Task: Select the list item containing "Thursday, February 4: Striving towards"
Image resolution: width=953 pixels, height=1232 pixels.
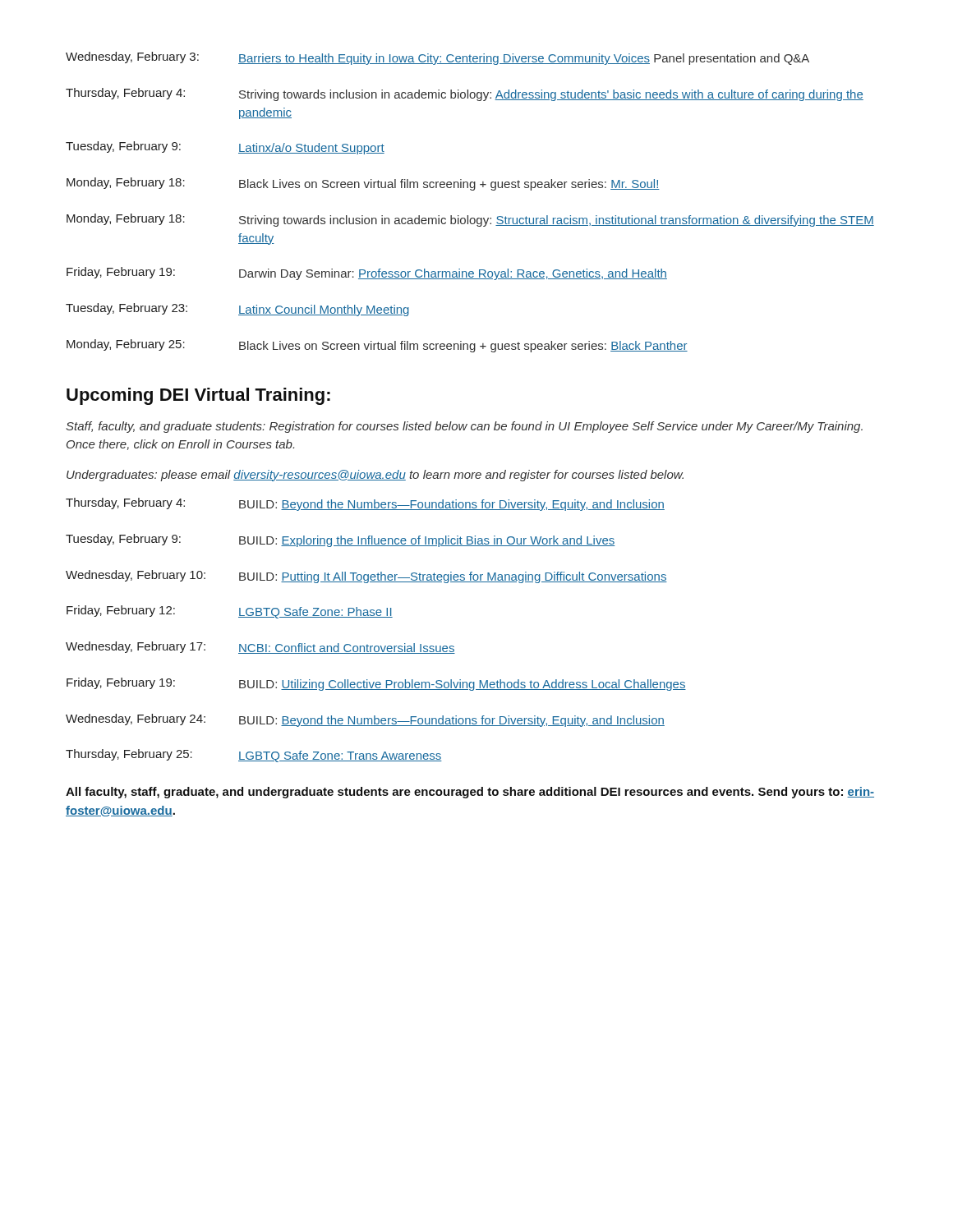Action: pyautogui.click(x=476, y=103)
